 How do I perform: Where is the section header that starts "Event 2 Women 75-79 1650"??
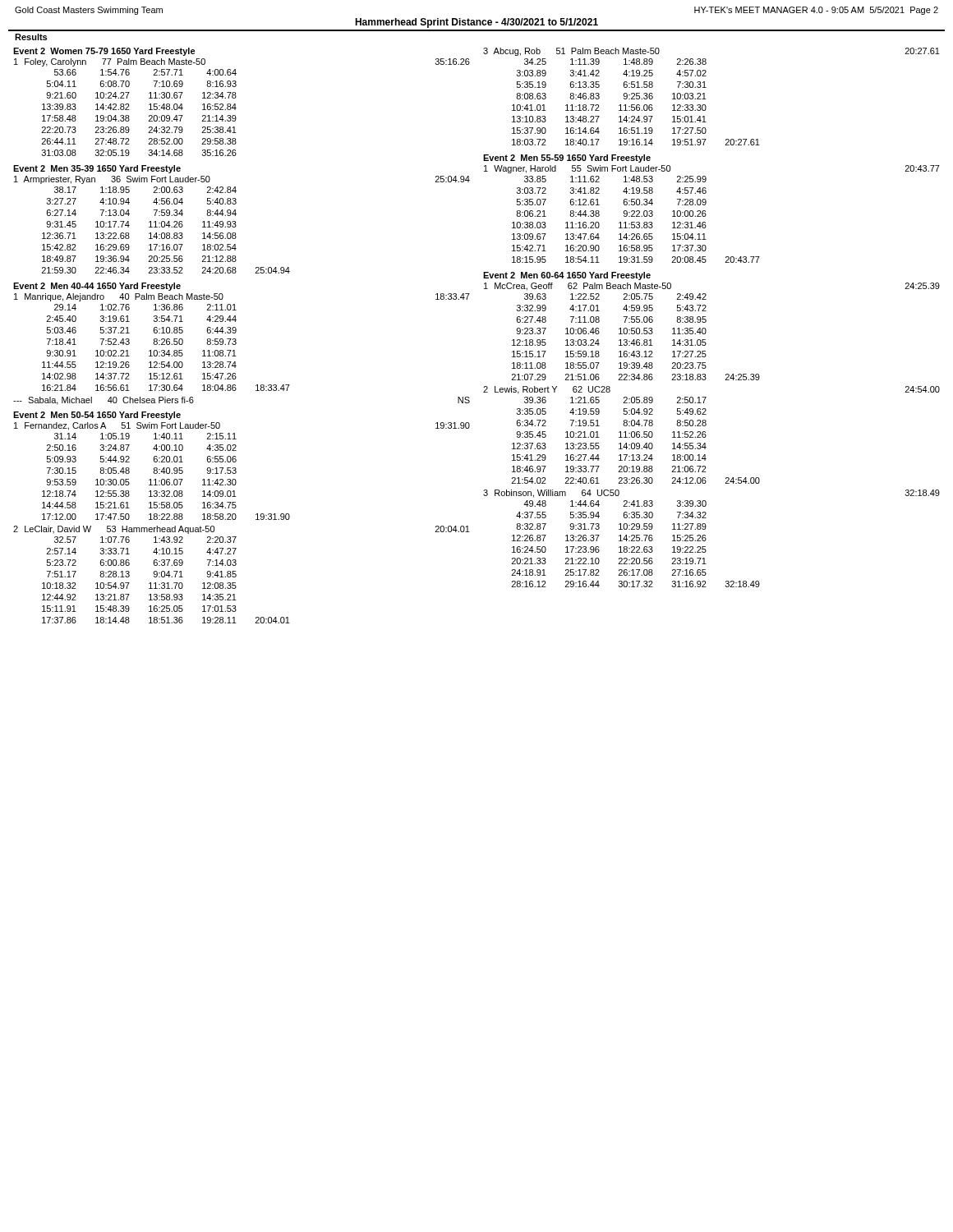(104, 51)
